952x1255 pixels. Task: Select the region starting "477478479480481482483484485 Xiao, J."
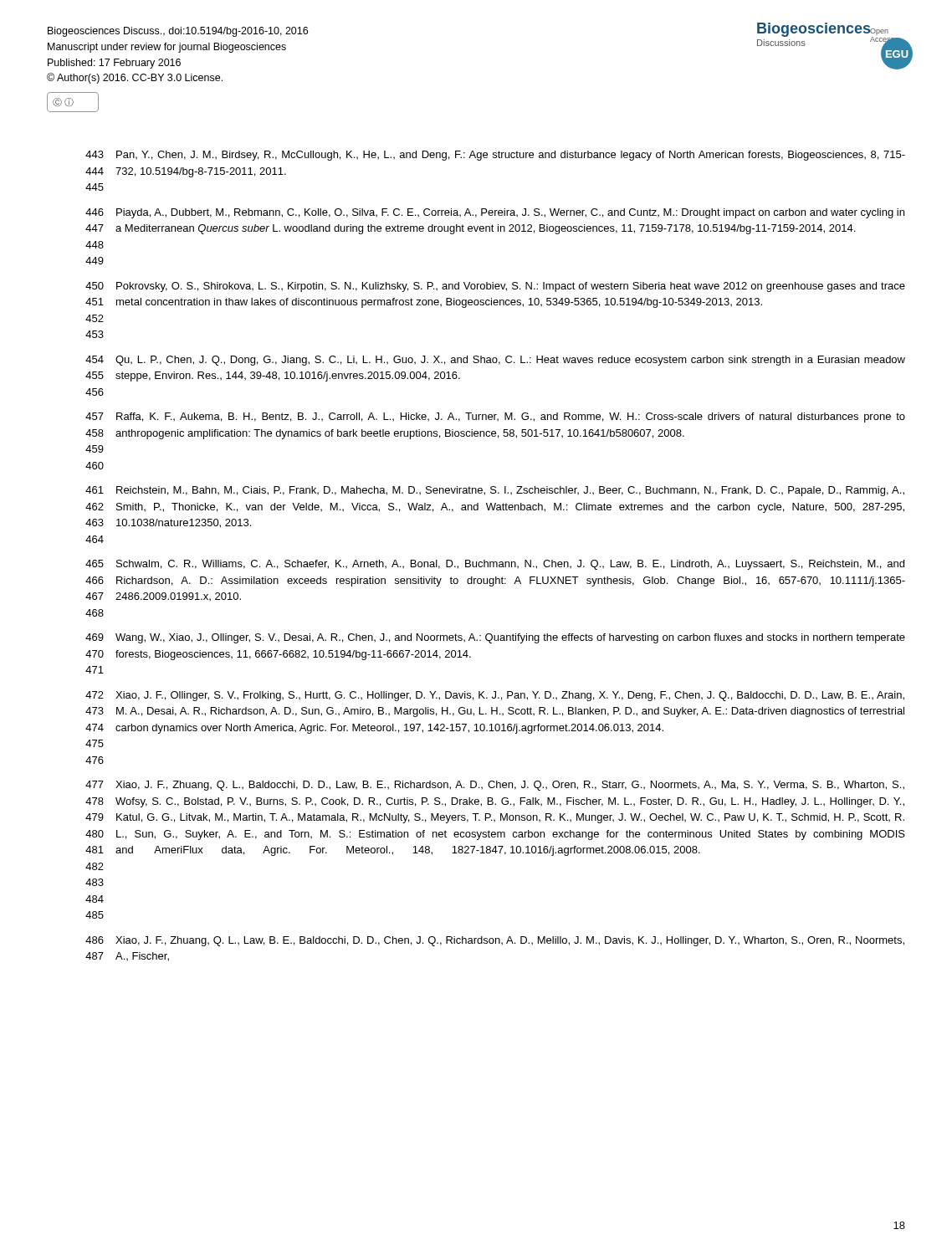(476, 850)
